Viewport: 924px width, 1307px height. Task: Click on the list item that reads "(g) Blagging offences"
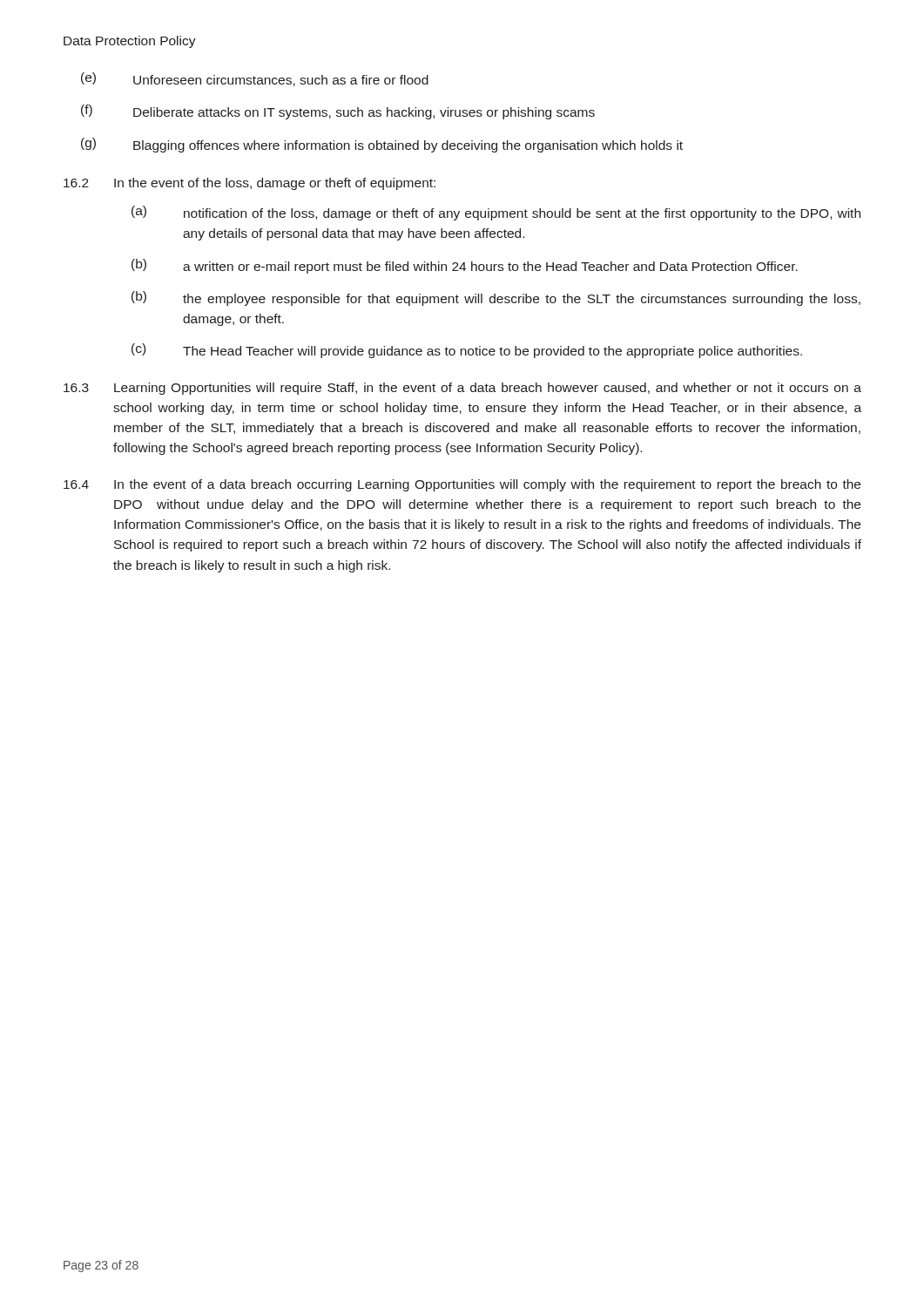point(462,145)
